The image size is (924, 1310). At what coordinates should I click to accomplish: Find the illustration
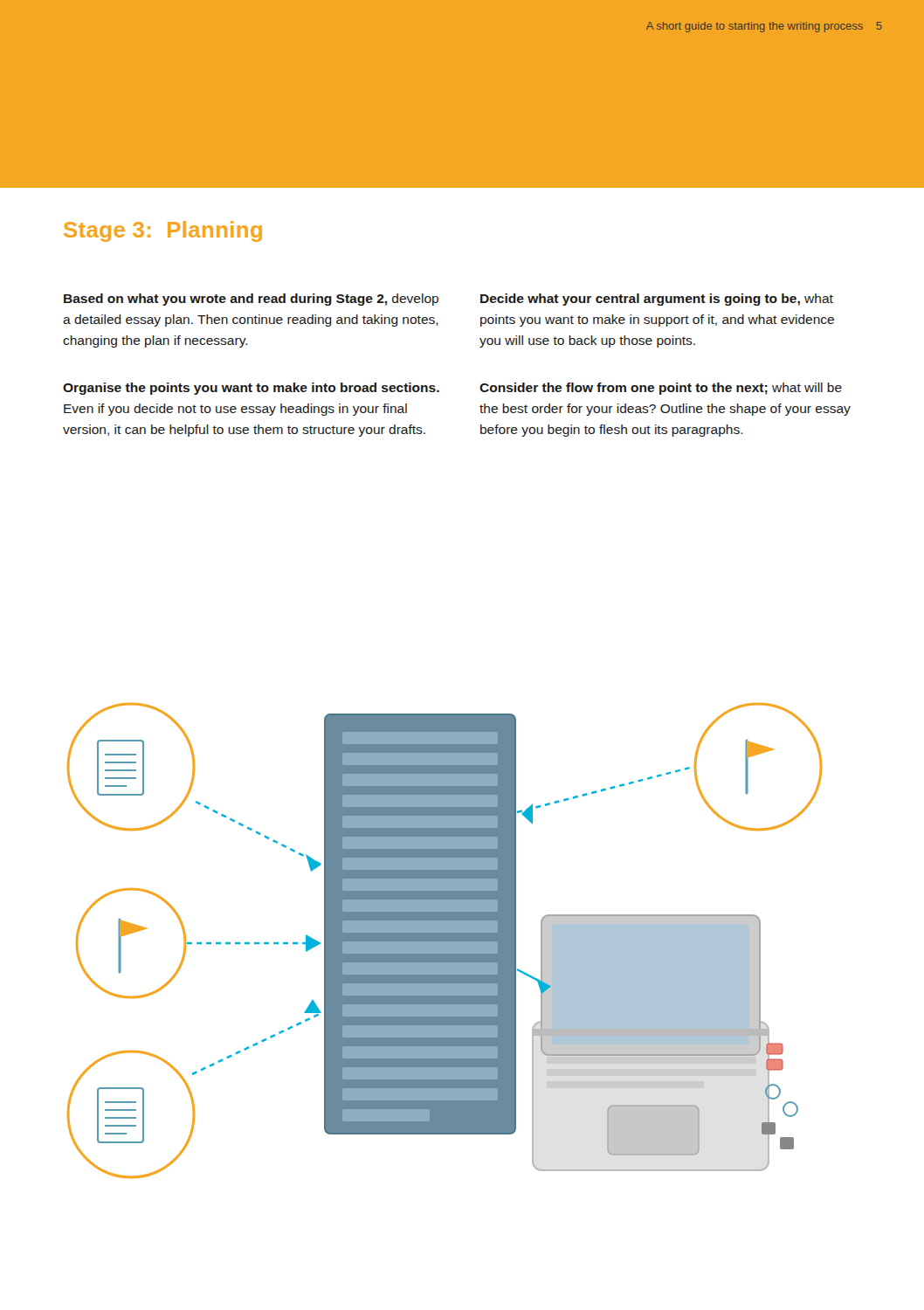[445, 952]
